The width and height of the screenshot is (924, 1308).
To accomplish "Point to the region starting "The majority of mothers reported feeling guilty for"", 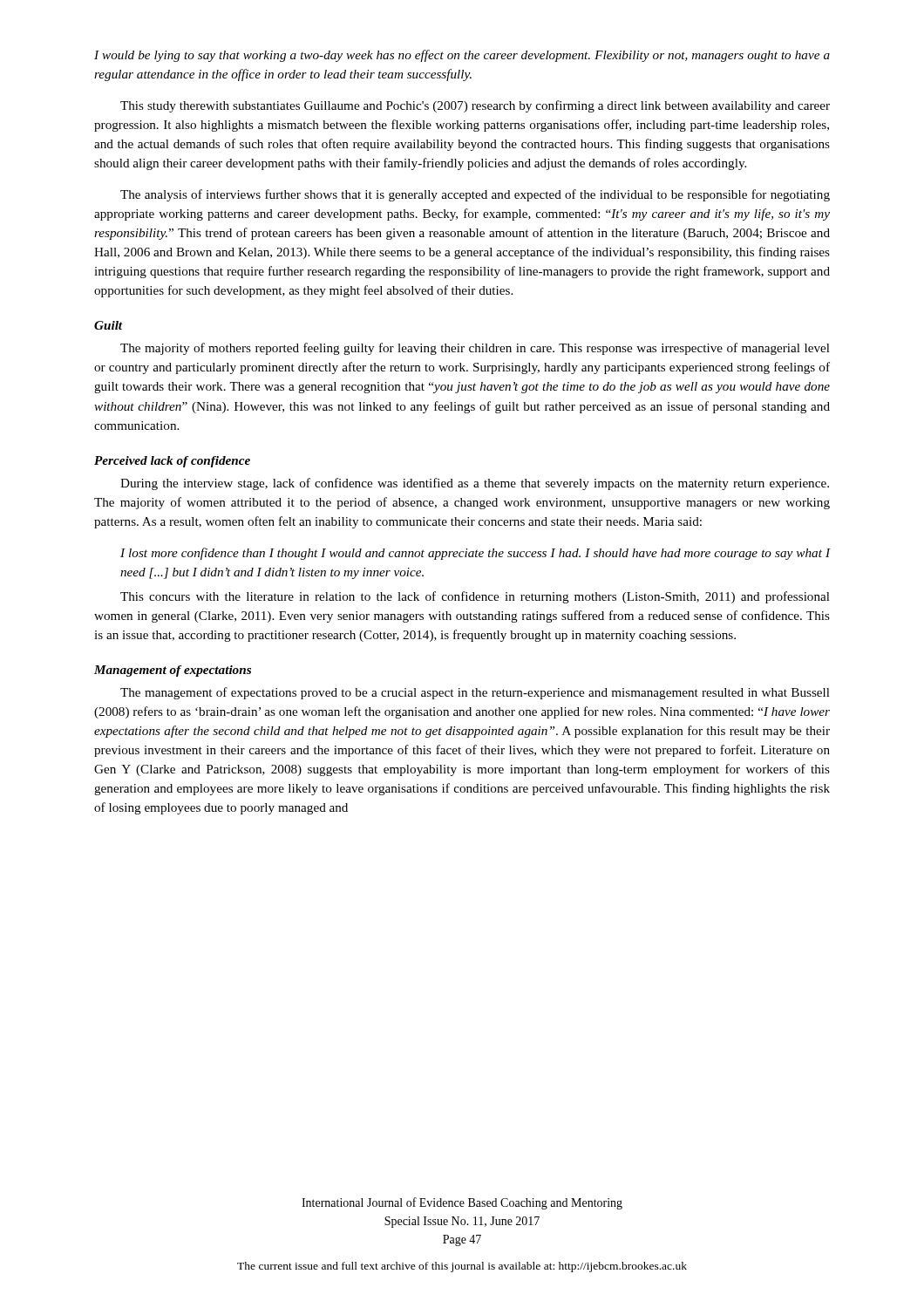I will tap(462, 386).
